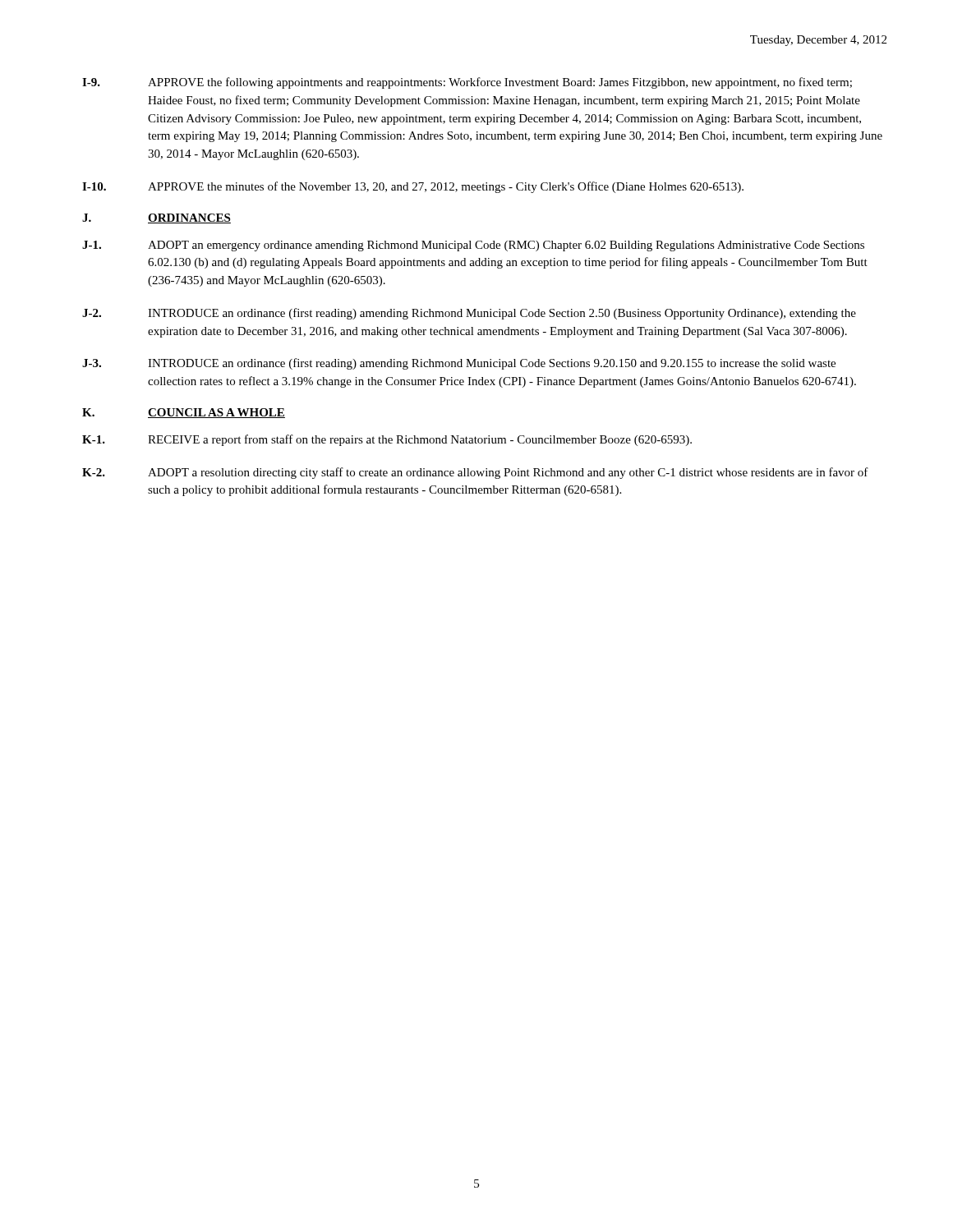This screenshot has width=953, height=1232.
Task: Find the text block starting "J. ORDINANCES"
Action: click(x=156, y=218)
